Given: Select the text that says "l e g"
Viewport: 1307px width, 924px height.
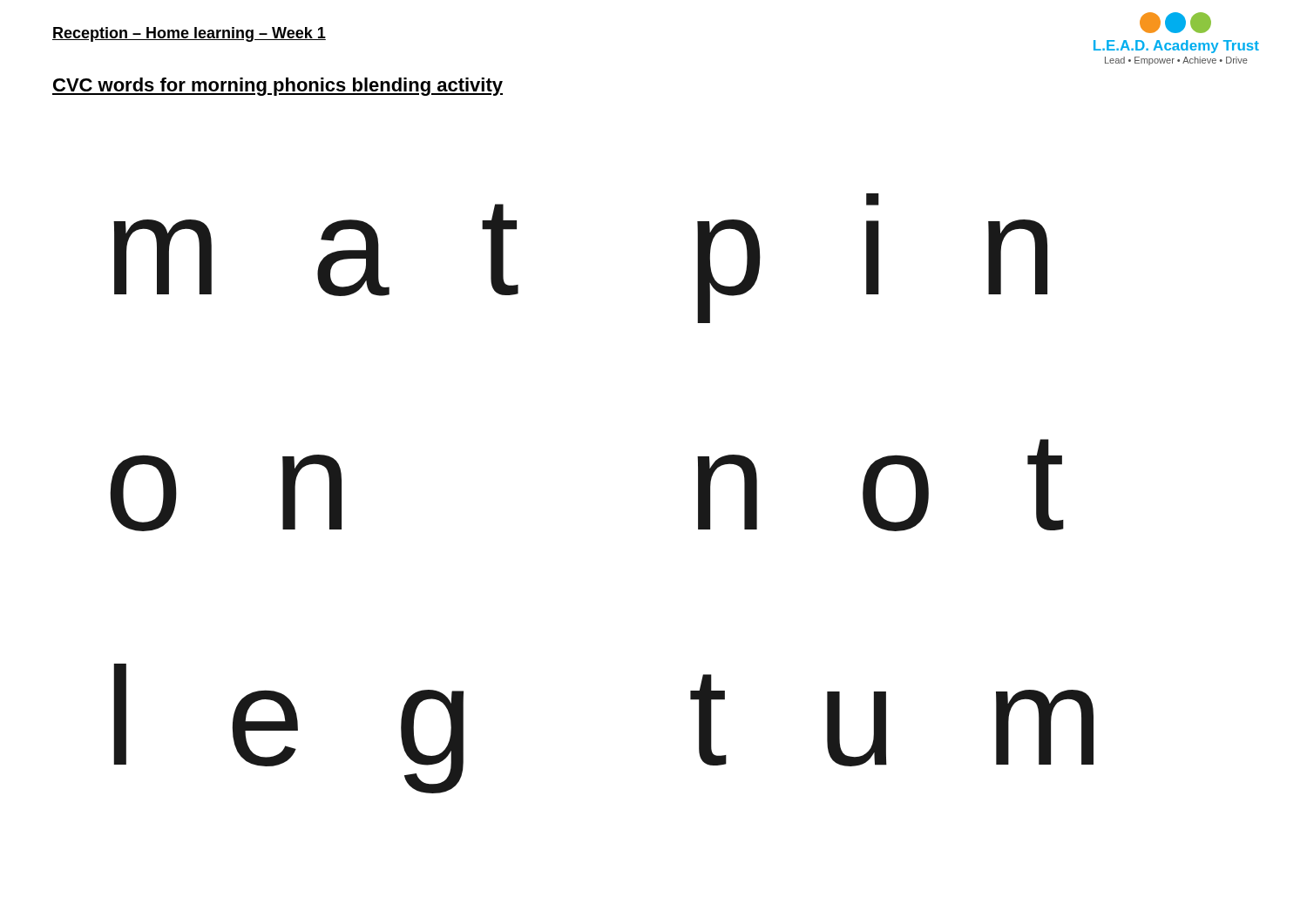Looking at the screenshot, I should click(x=302, y=717).
